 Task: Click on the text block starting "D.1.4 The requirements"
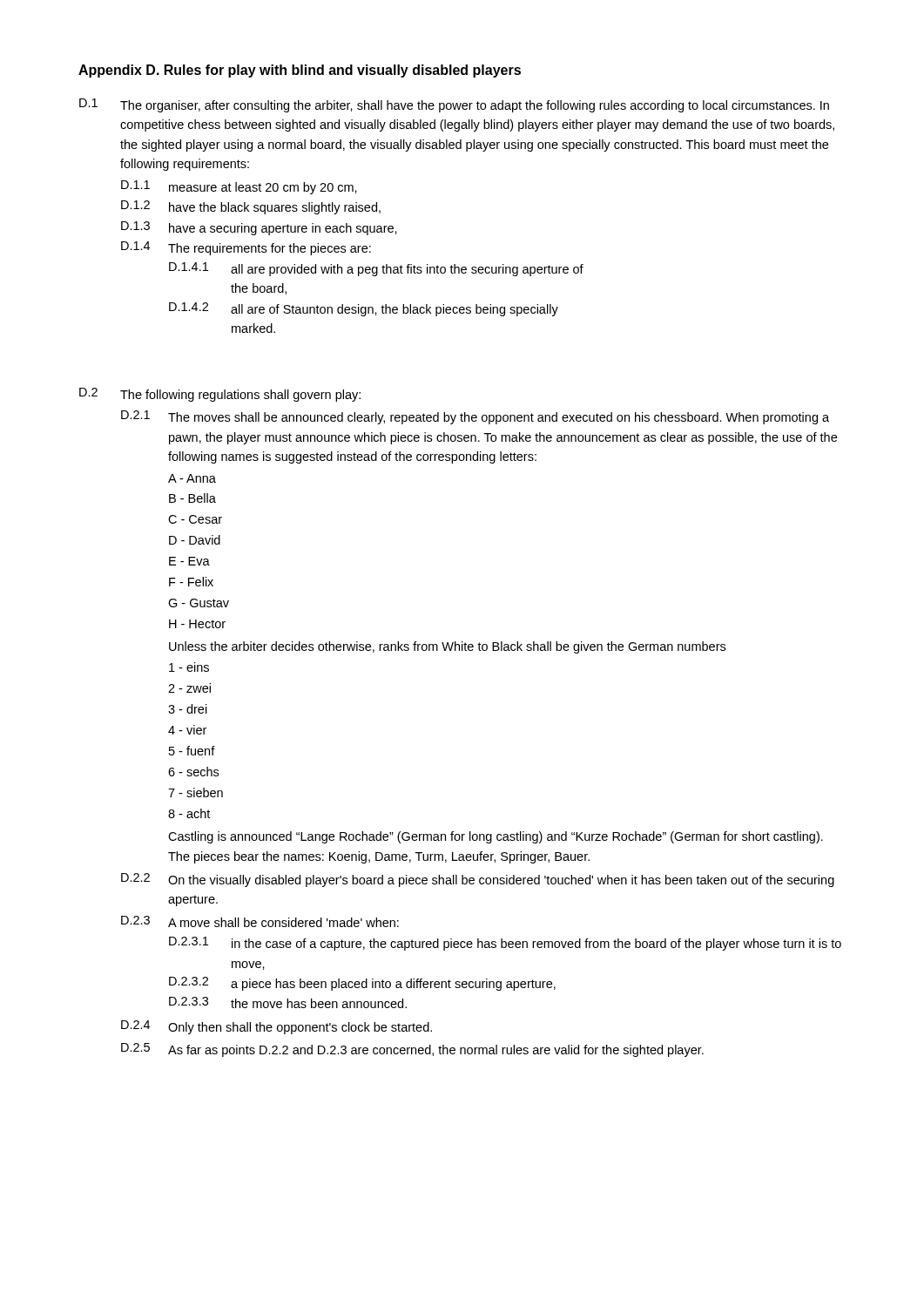(246, 249)
